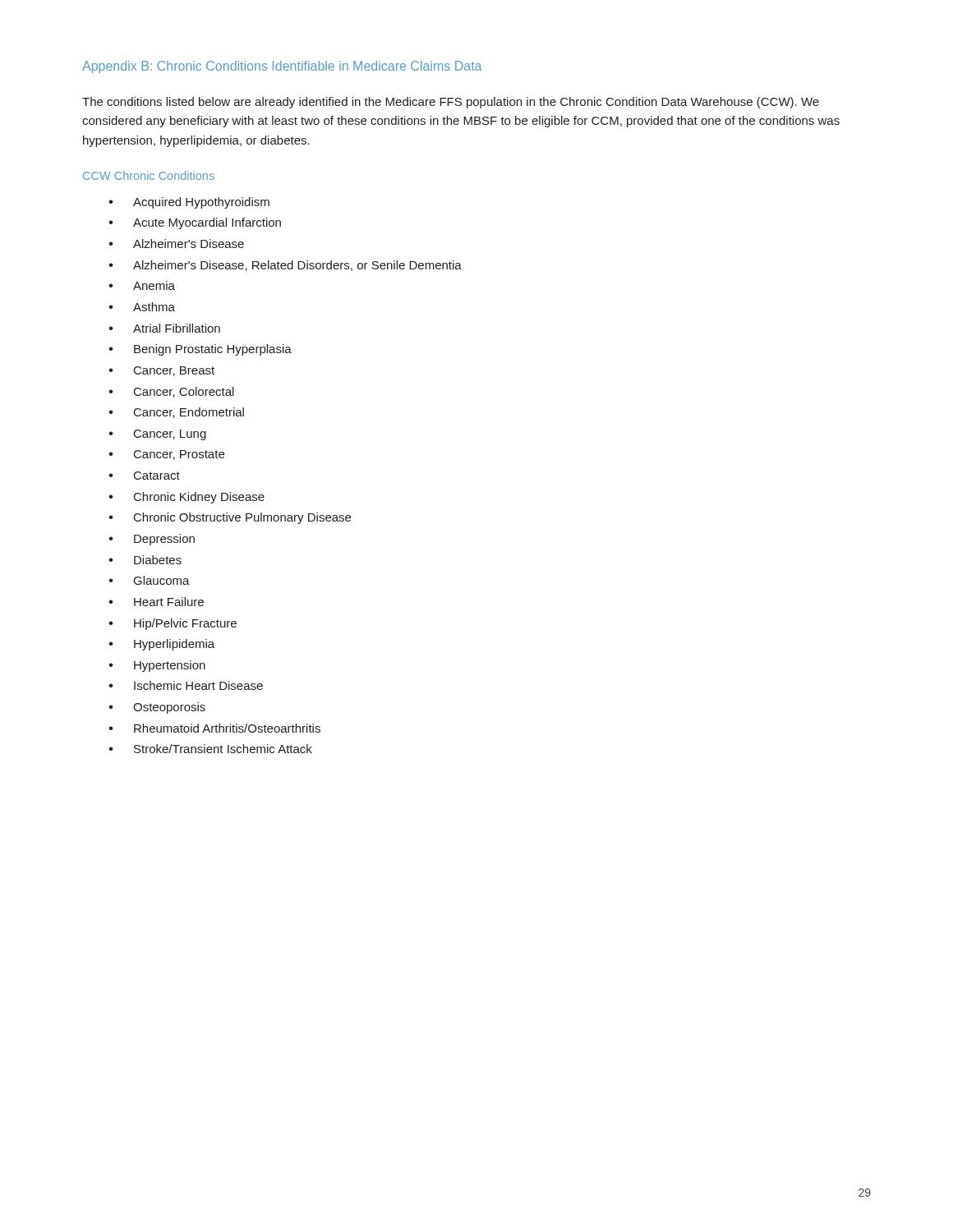Select the list item containing "•Benign Prostatic Hyperplasia"

coord(200,350)
